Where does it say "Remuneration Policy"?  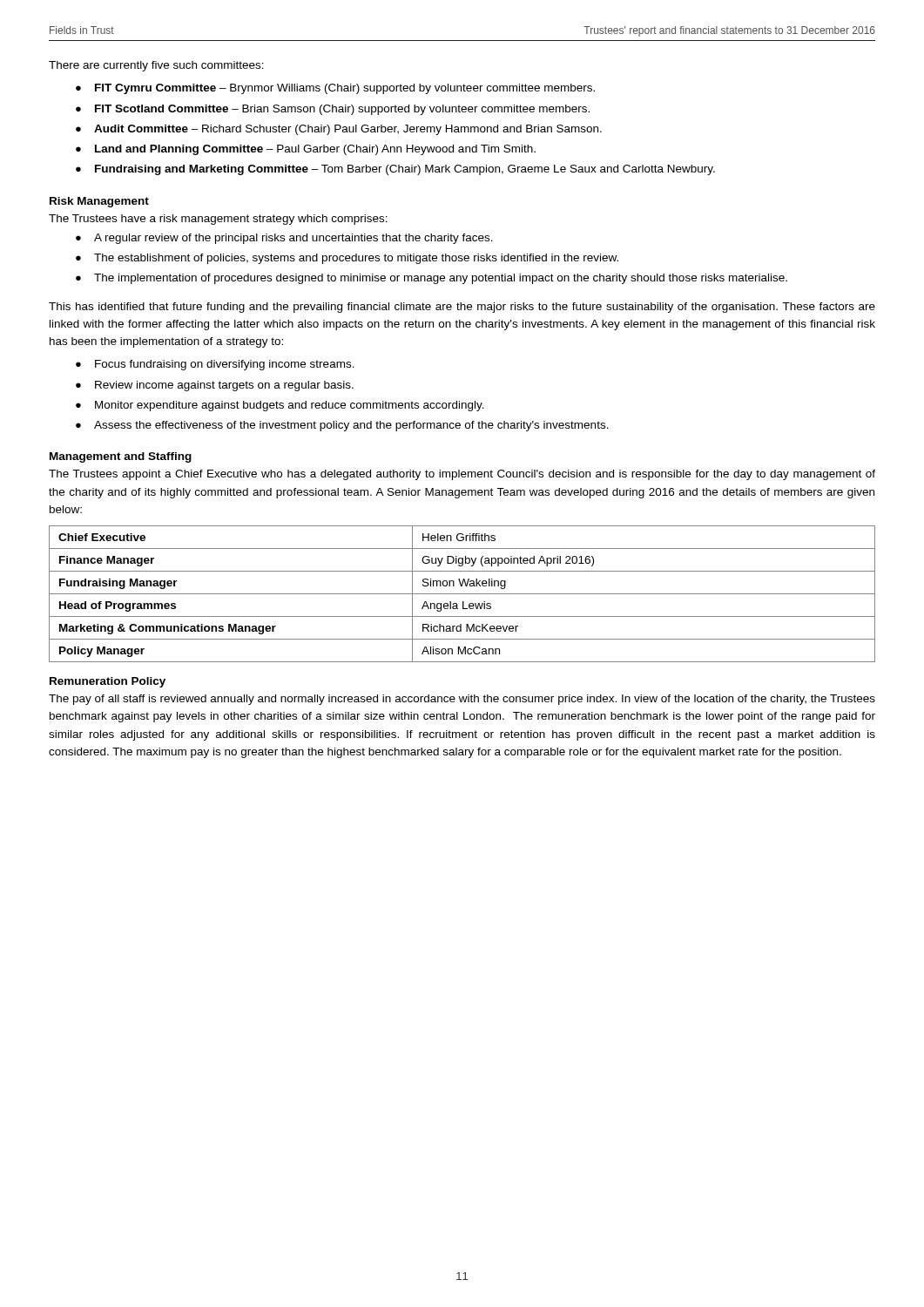click(107, 681)
